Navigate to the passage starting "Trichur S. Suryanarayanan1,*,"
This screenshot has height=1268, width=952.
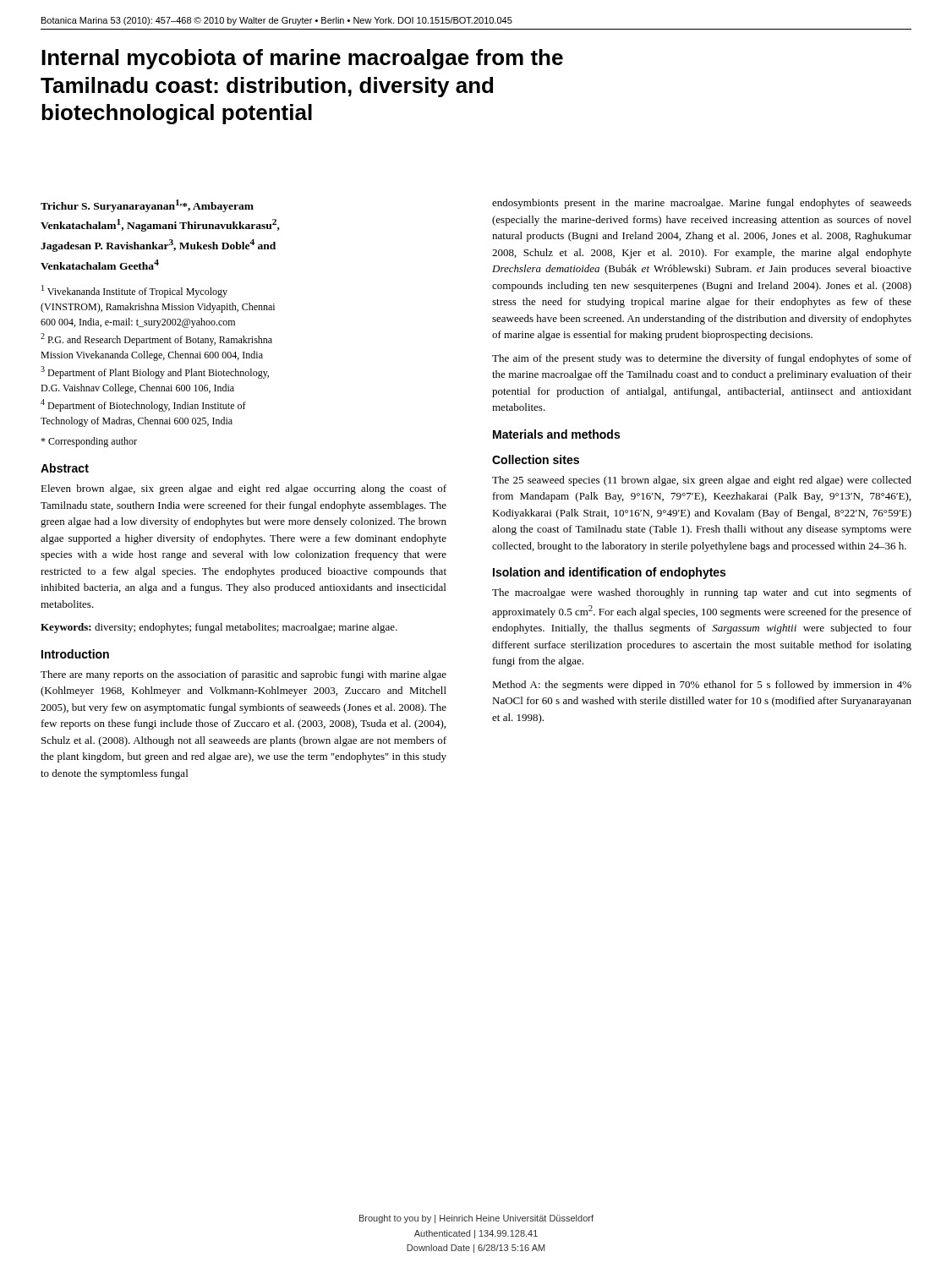click(160, 234)
